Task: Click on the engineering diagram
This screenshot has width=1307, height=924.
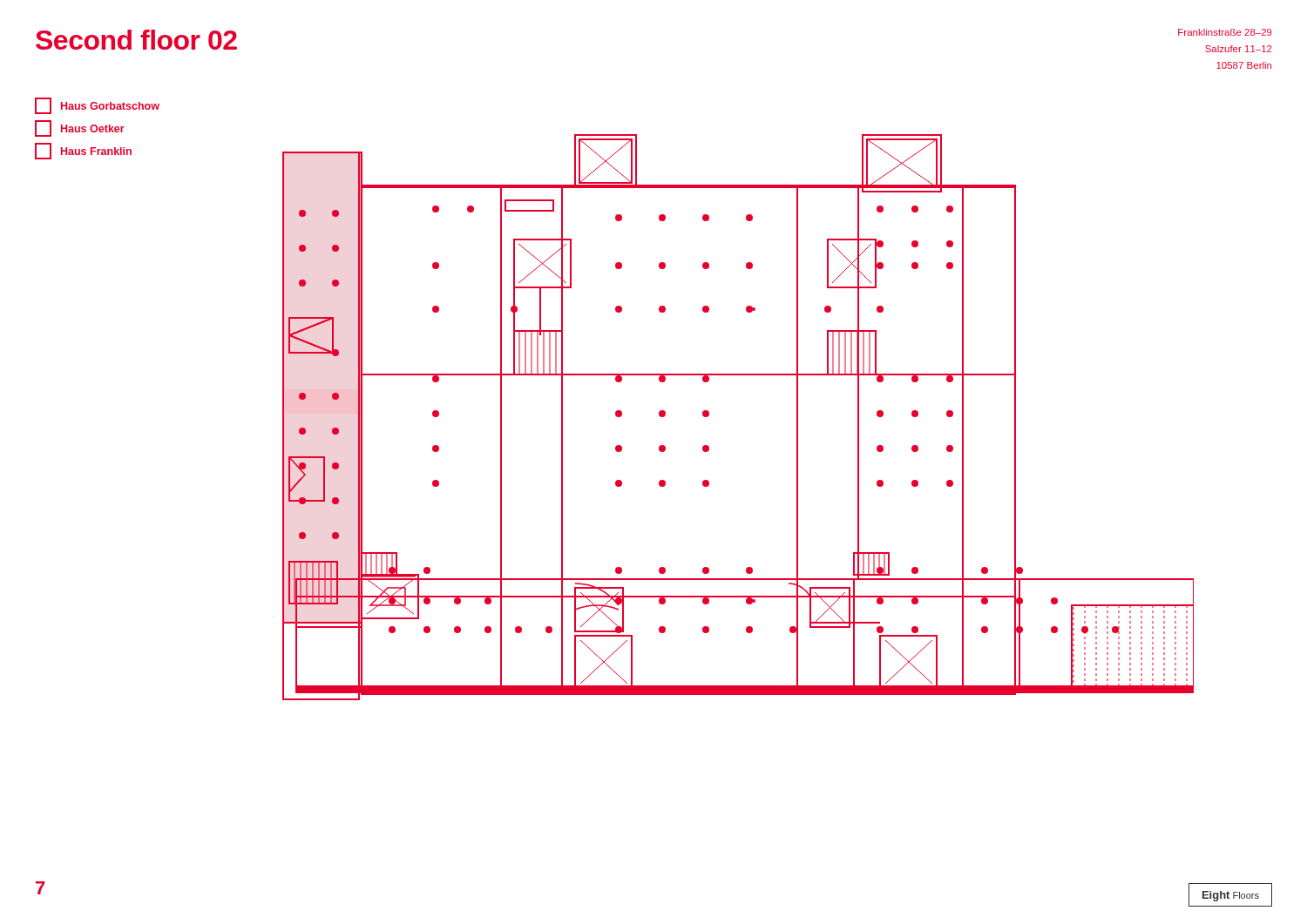Action: (x=671, y=414)
